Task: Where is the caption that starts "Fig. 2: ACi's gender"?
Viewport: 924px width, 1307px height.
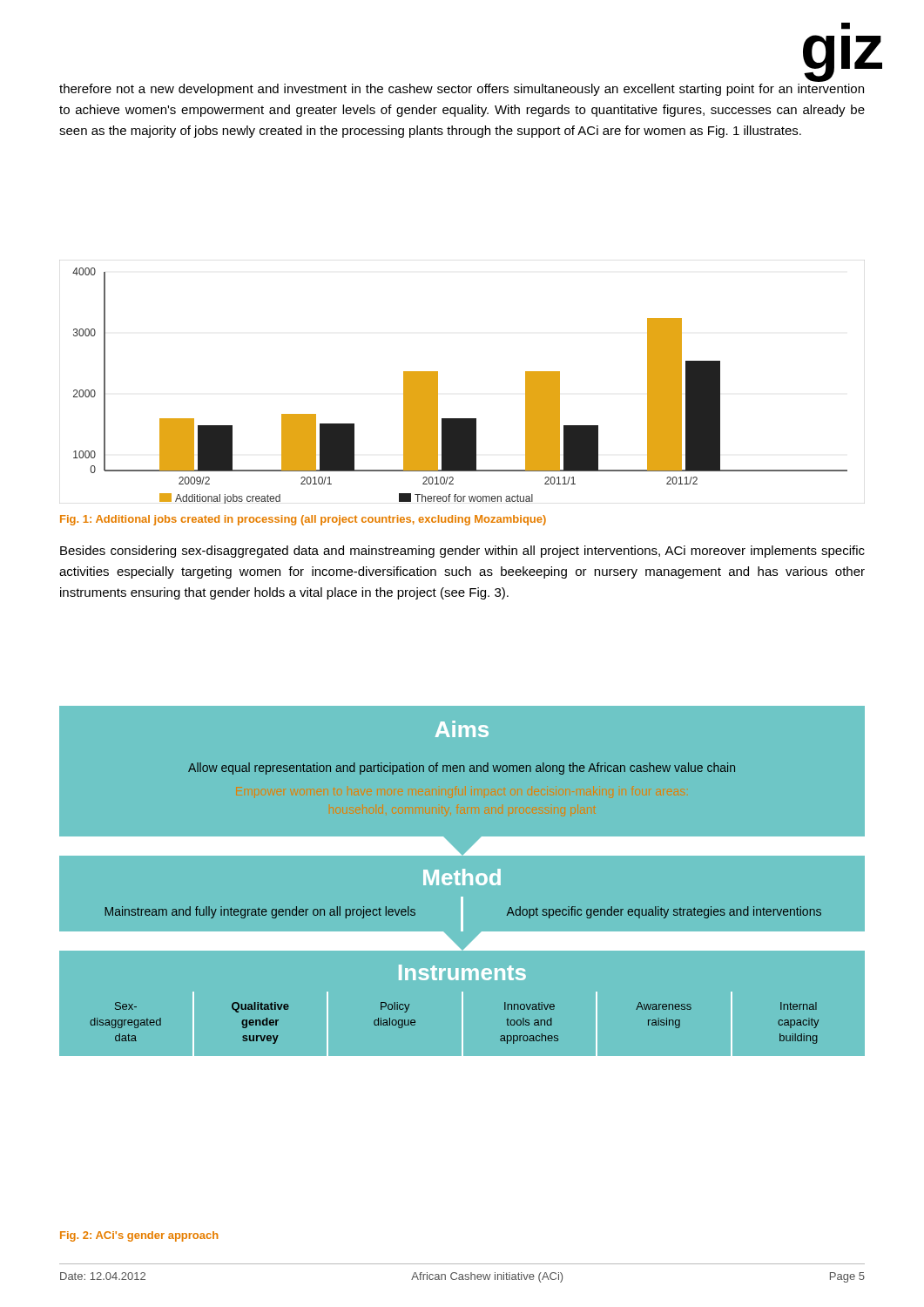Action: pos(139,1235)
